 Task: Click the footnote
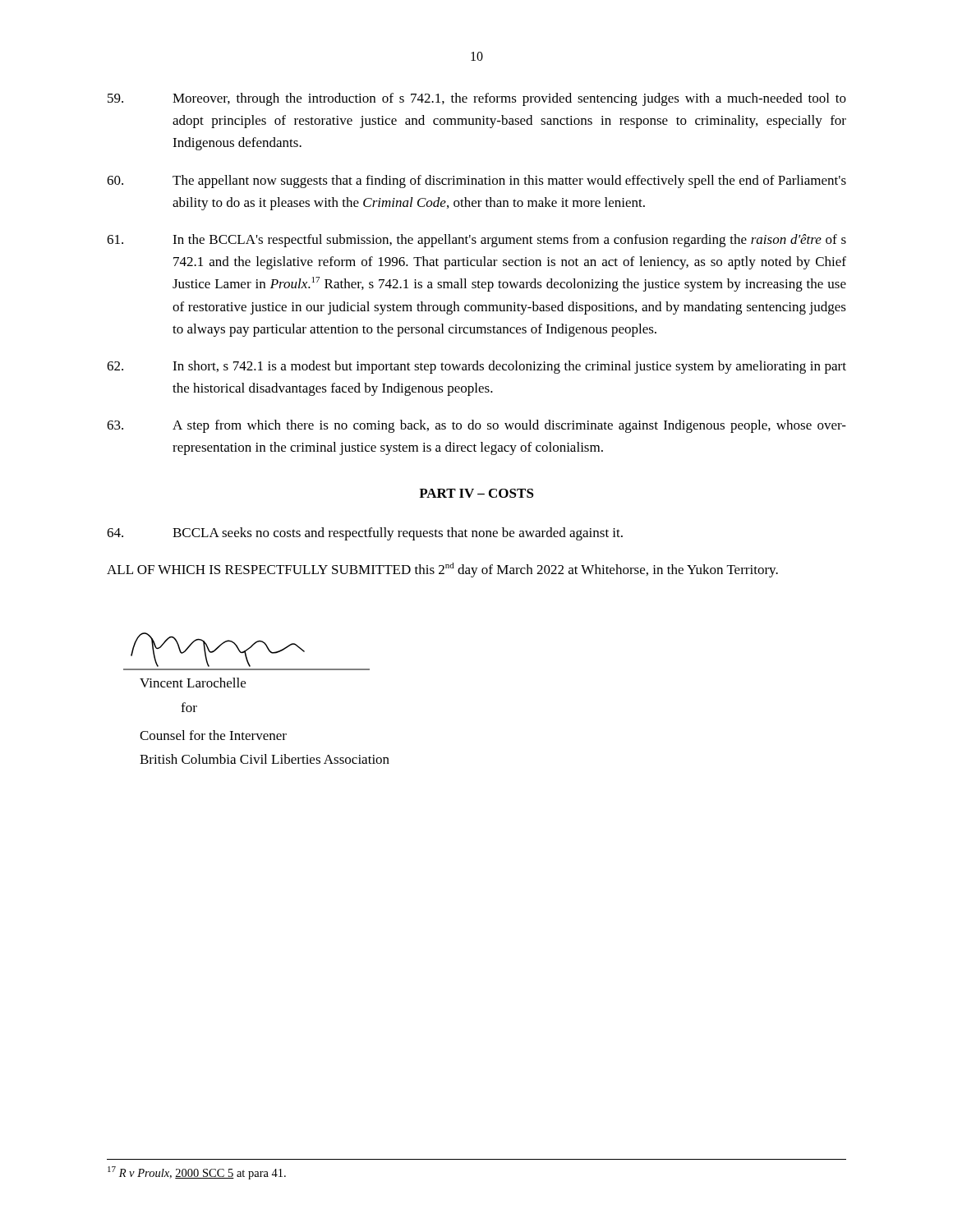coord(476,1173)
